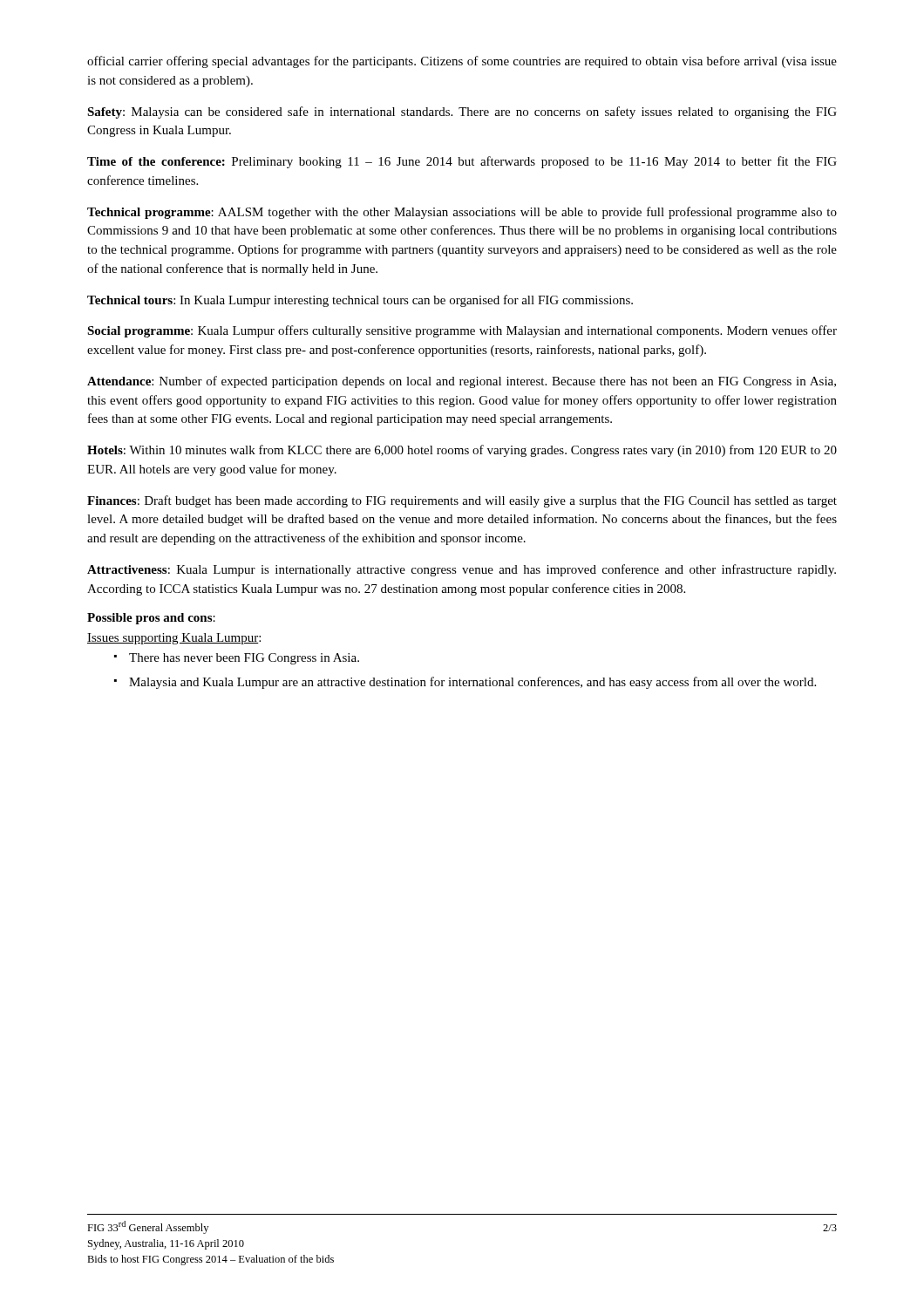Where is the passage that starts "Safety: Malaysia can"?
924x1308 pixels.
[x=462, y=121]
